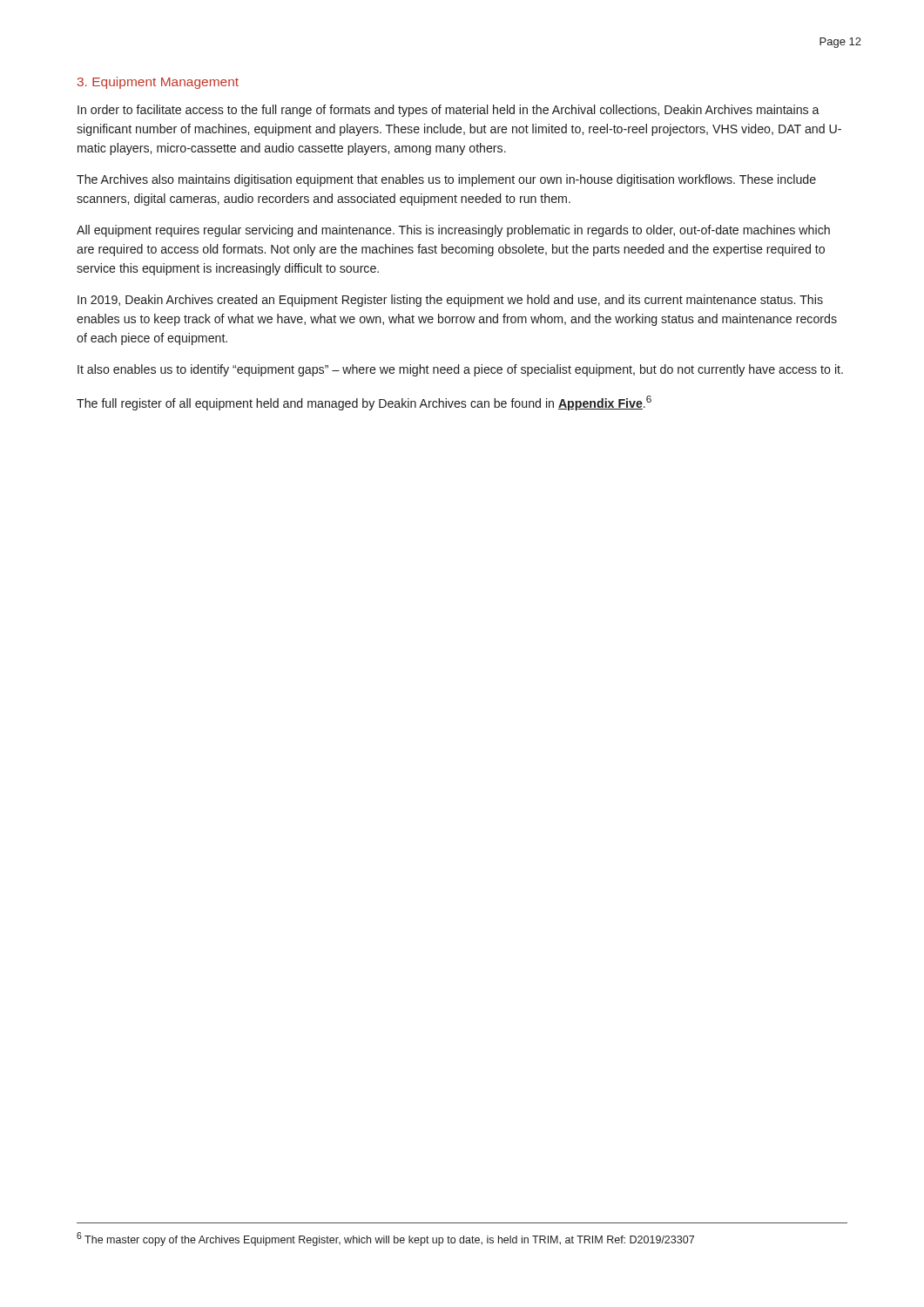
Task: Select the section header with the text "3. Equipment Management"
Action: click(x=158, y=82)
